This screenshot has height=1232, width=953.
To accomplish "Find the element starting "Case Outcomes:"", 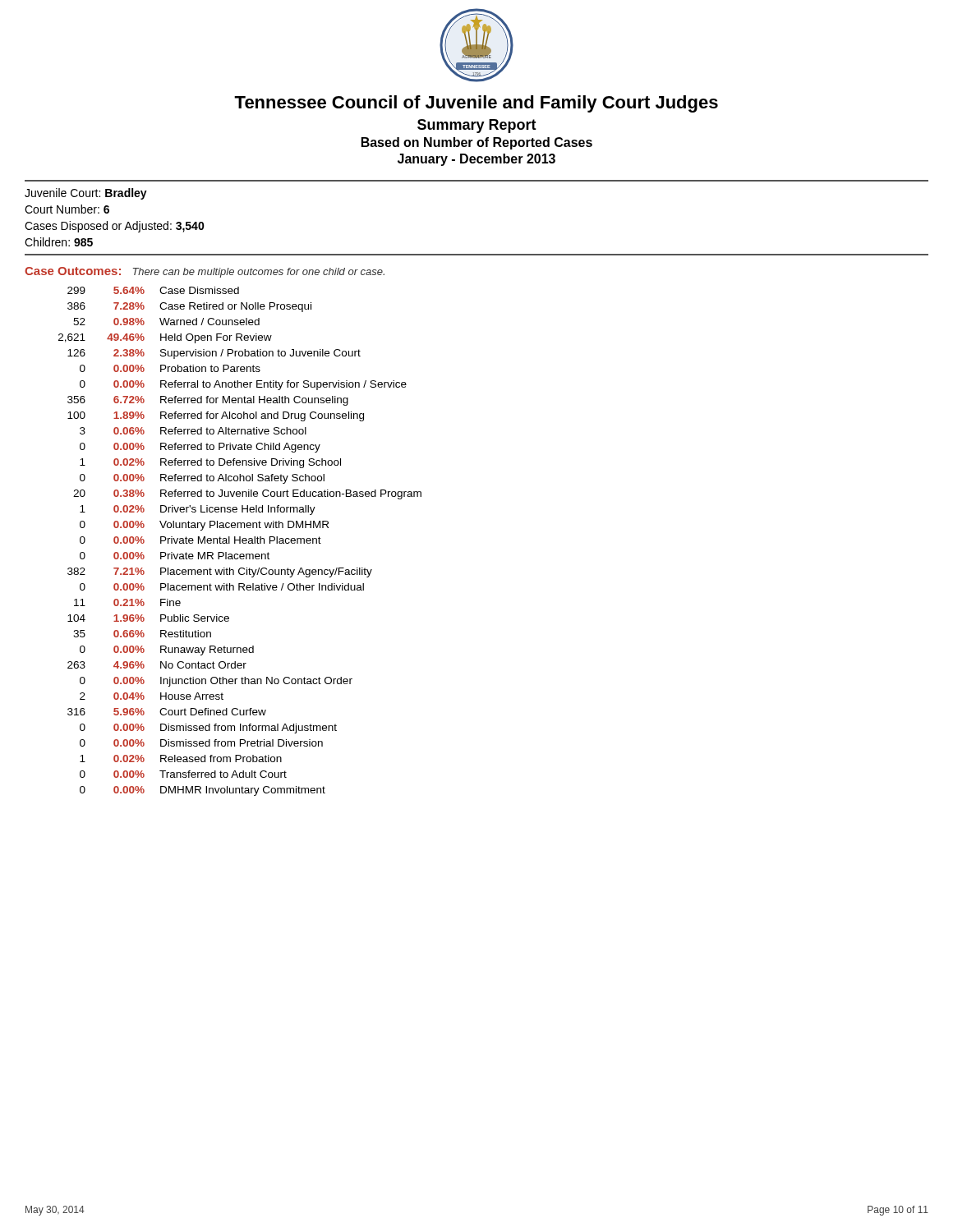I will tap(73, 270).
